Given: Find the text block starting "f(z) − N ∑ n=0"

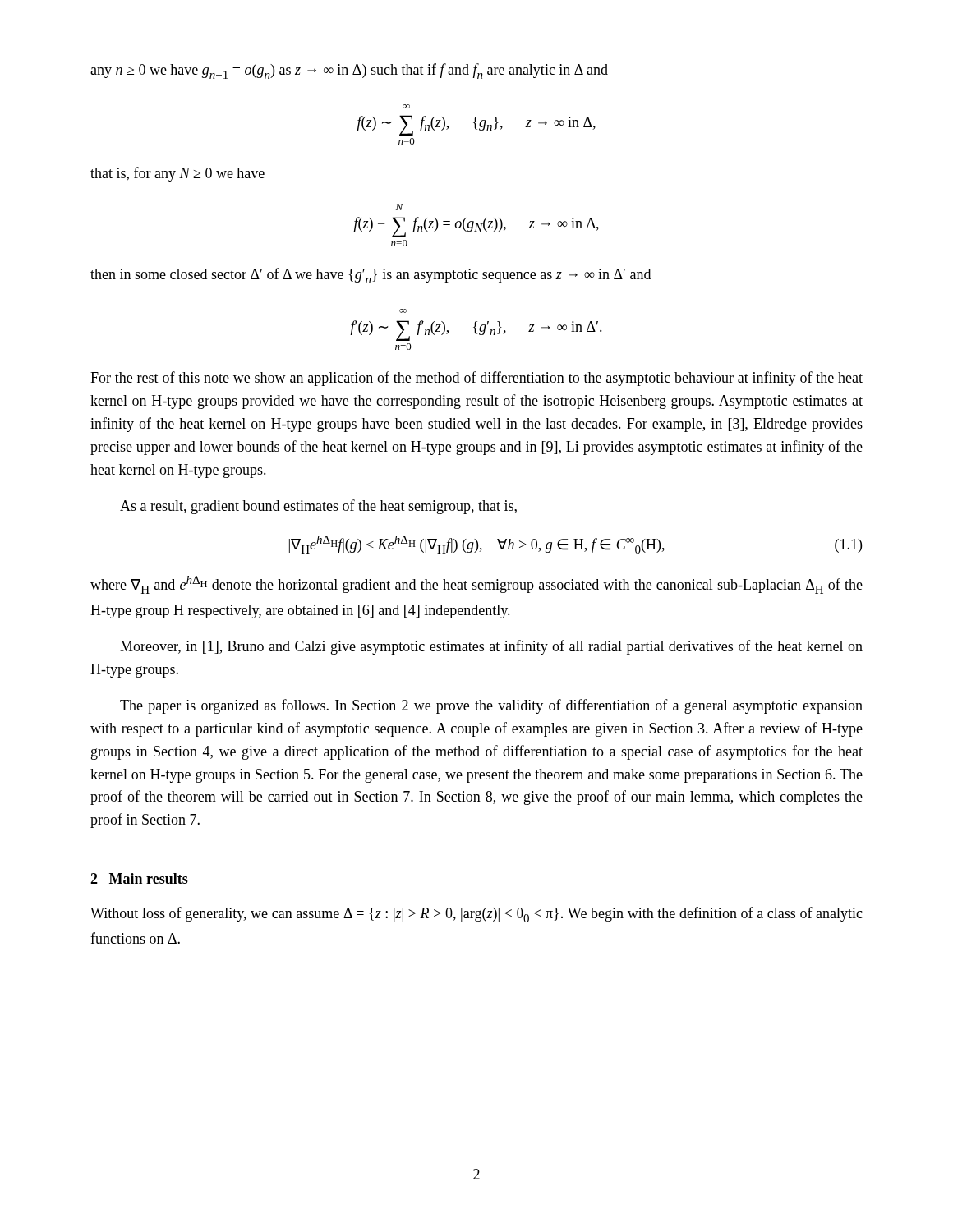Looking at the screenshot, I should [x=476, y=225].
